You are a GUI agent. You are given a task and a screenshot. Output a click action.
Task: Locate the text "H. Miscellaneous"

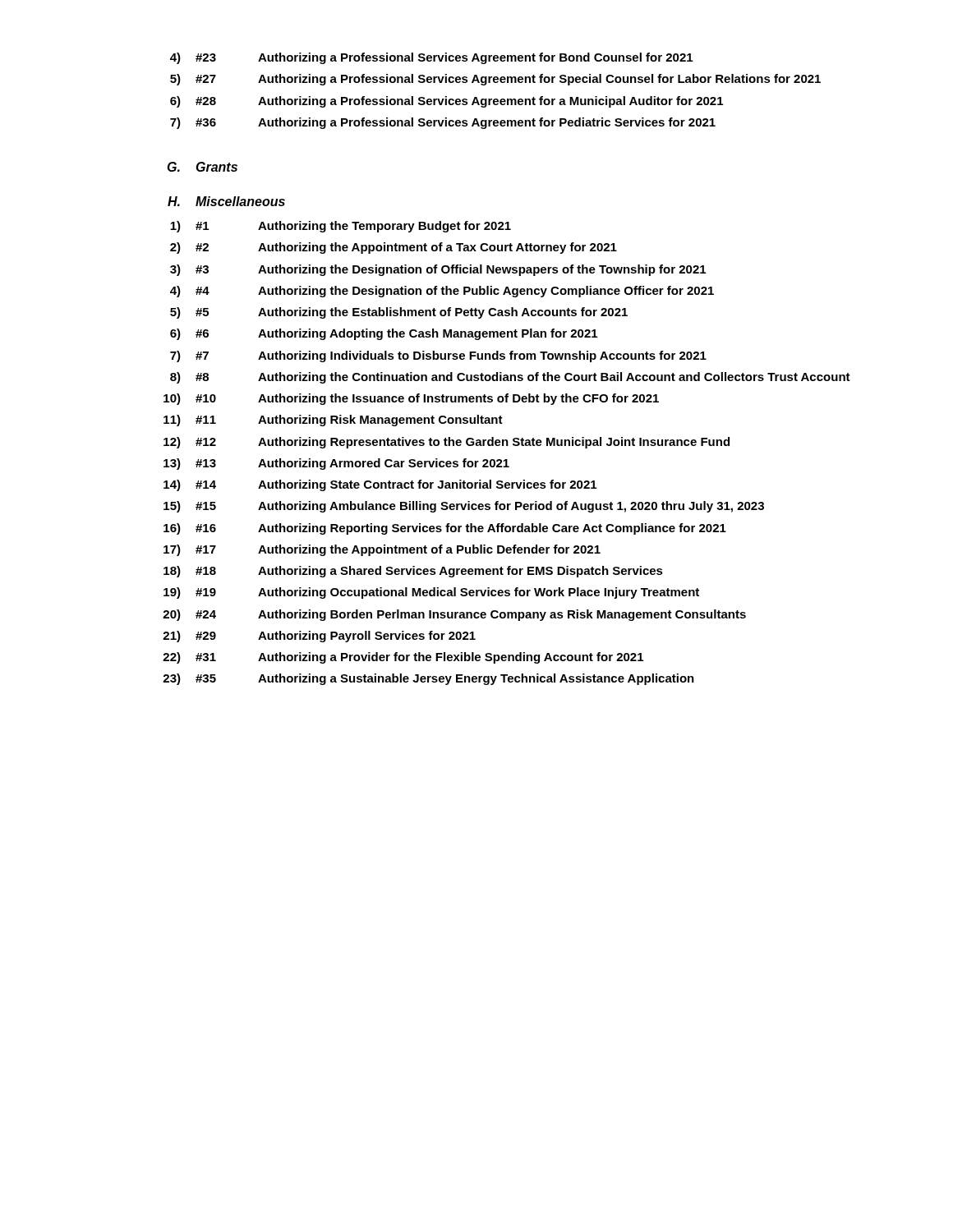point(208,202)
